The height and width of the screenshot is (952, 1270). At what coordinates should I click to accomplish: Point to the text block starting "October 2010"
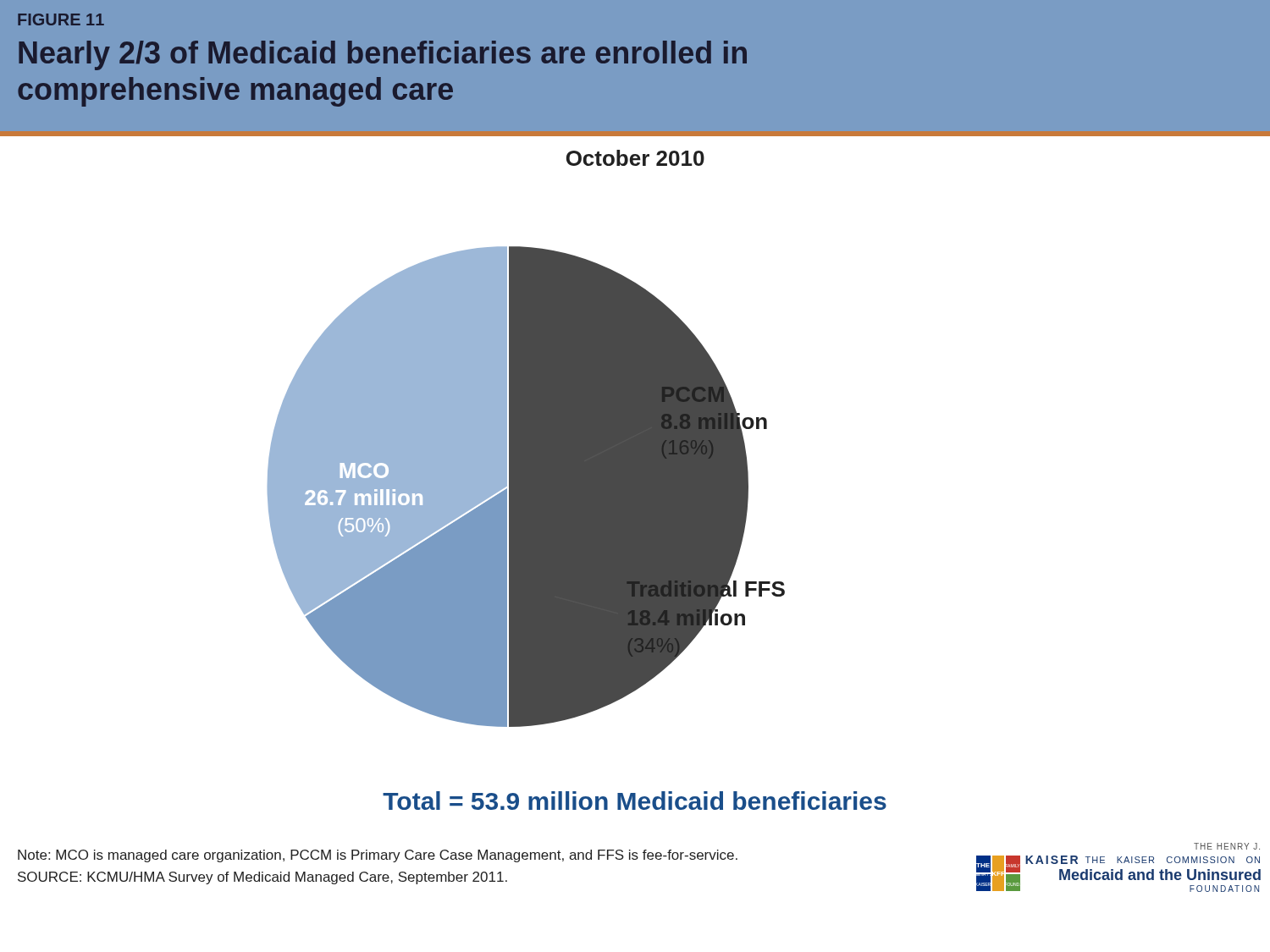click(635, 158)
